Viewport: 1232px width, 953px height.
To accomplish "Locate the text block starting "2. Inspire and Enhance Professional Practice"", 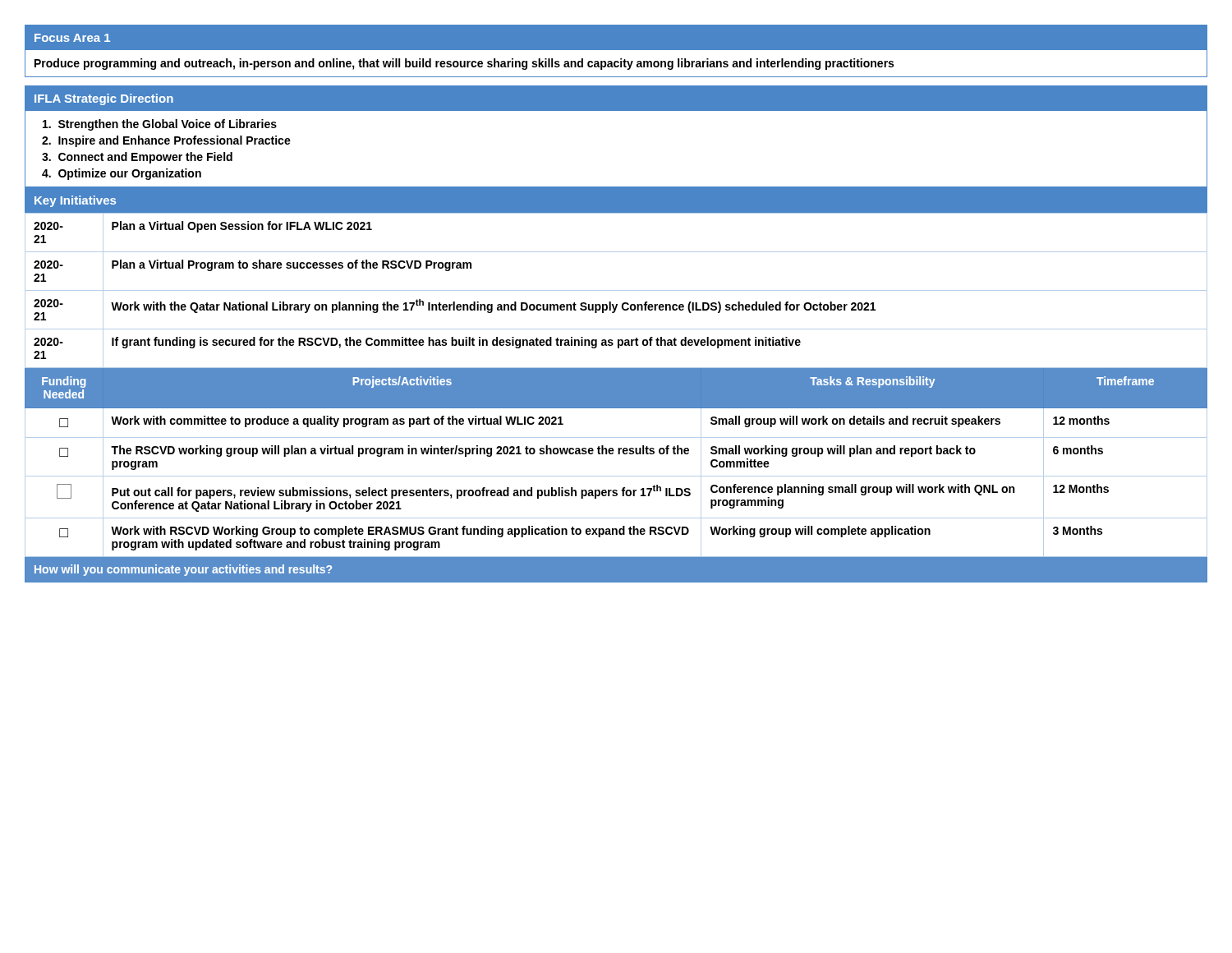I will (166, 140).
